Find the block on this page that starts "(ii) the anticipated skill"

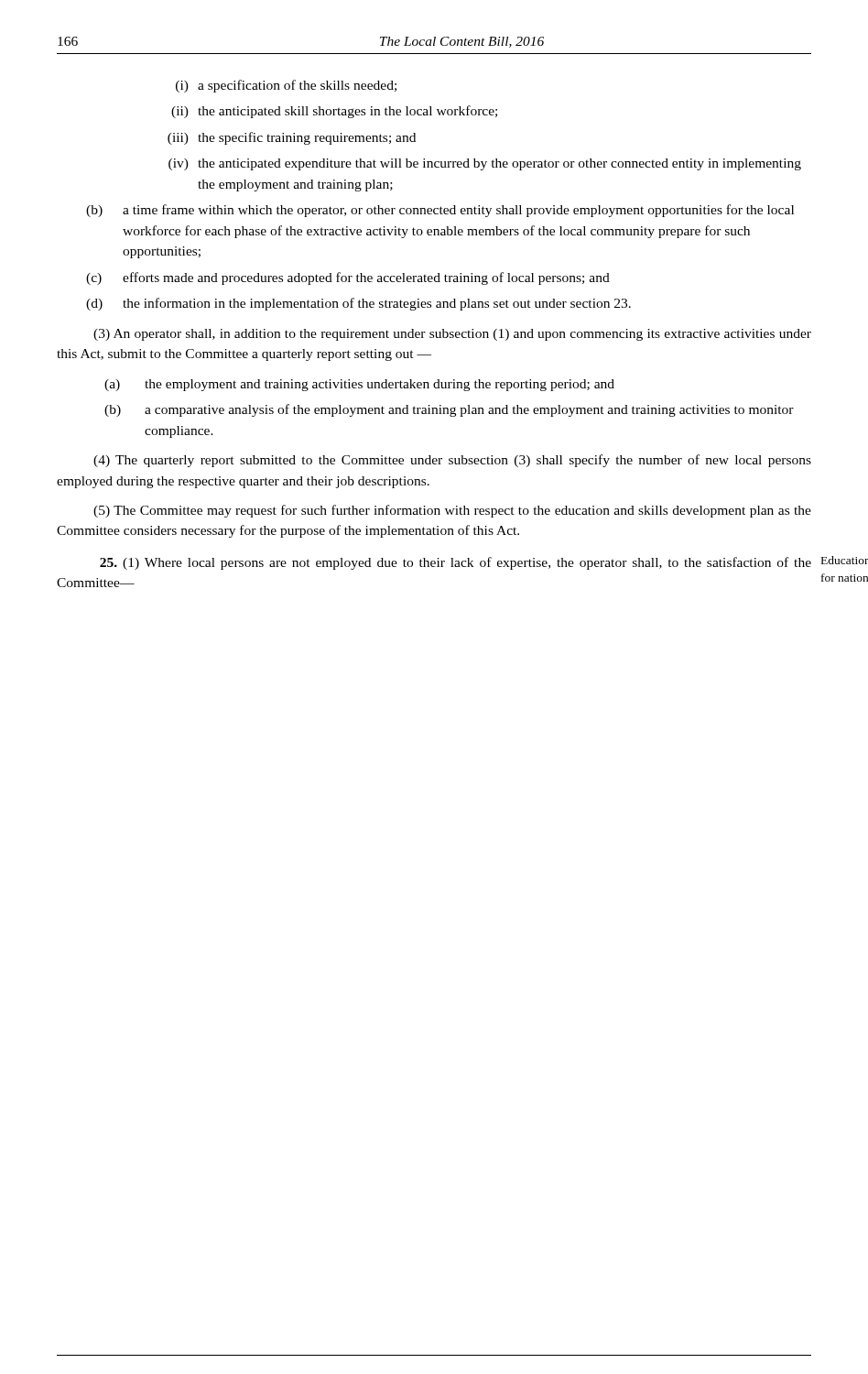pos(478,111)
